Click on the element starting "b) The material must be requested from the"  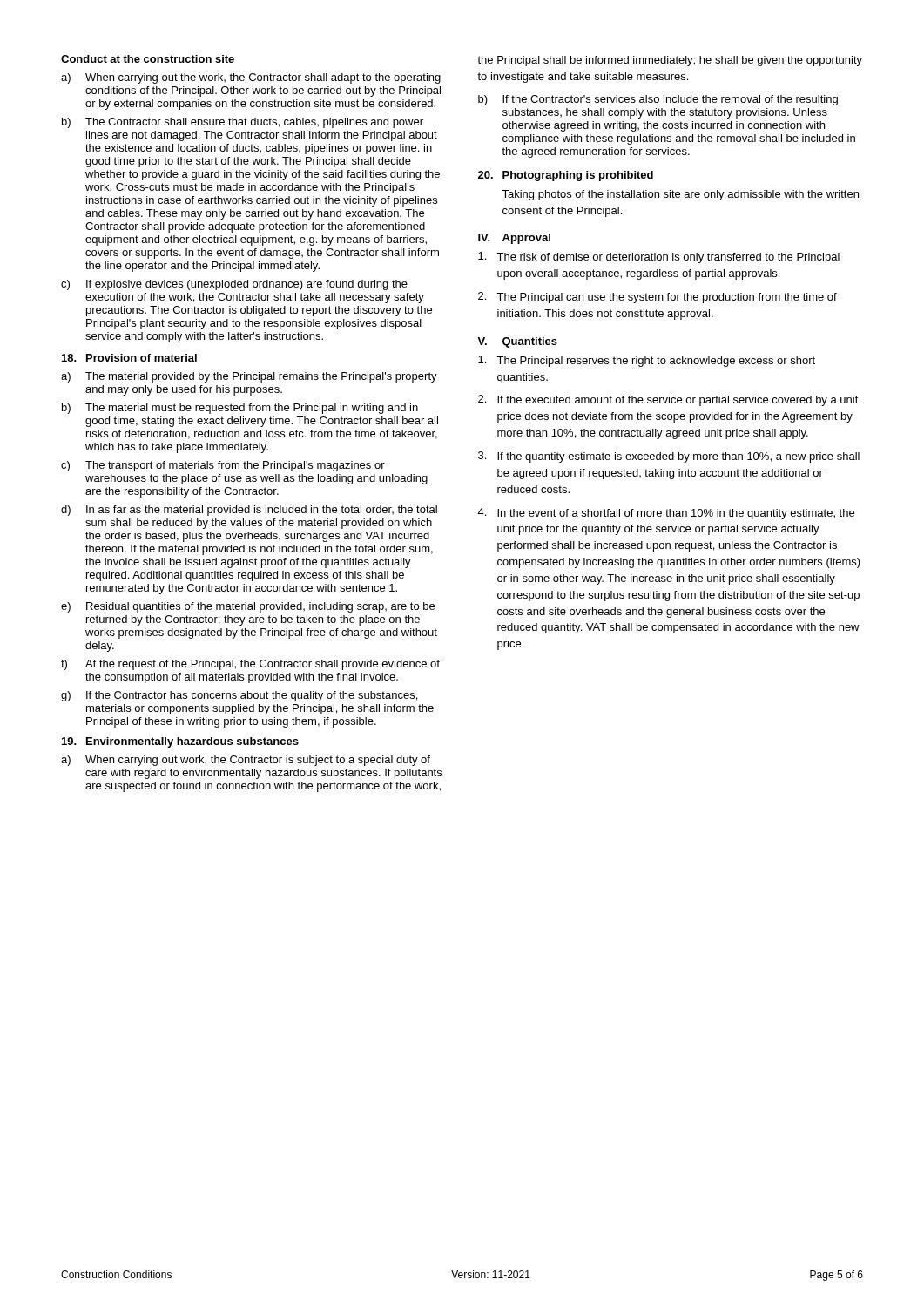[254, 427]
